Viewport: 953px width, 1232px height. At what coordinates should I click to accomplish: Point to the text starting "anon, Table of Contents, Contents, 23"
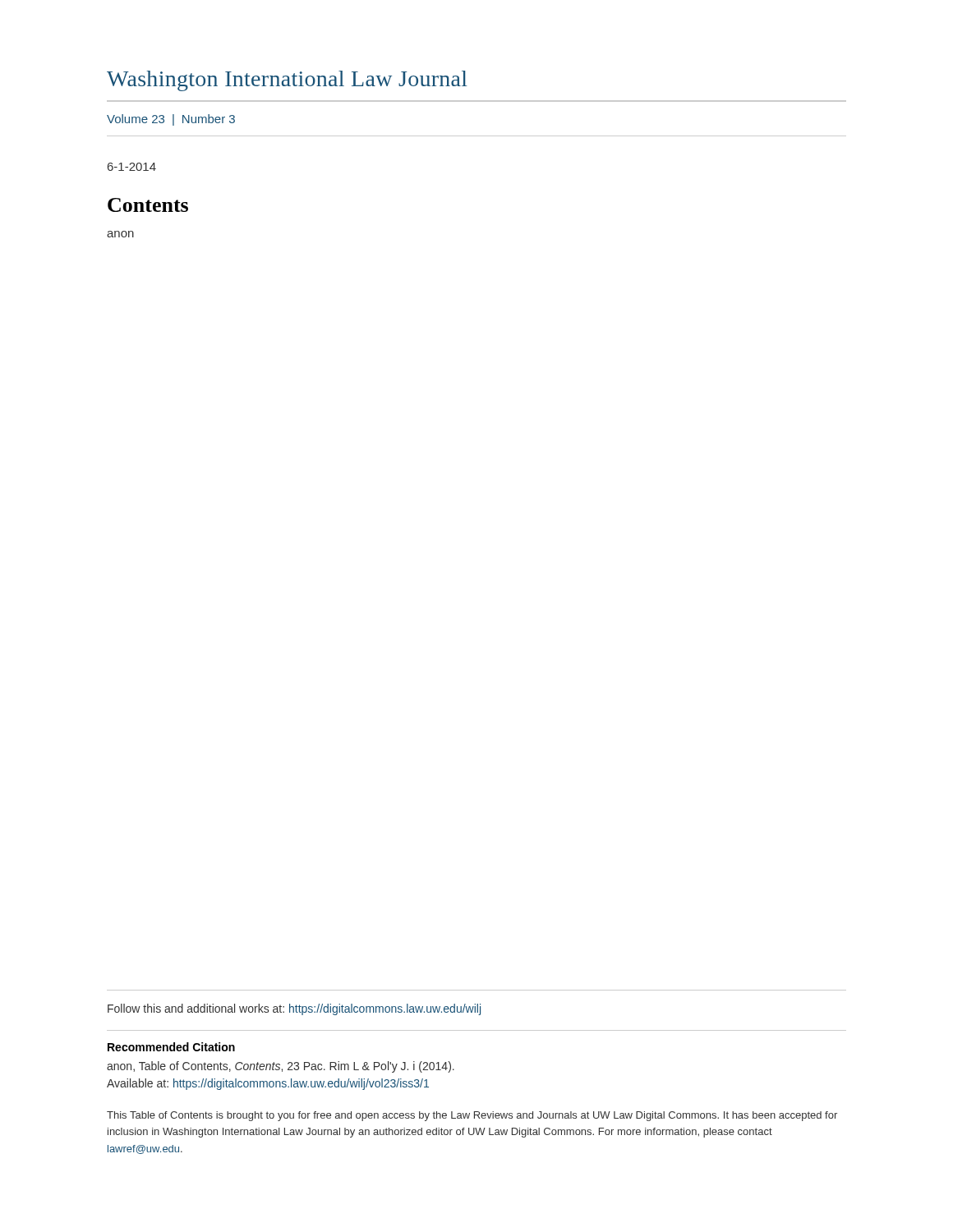(x=281, y=1067)
